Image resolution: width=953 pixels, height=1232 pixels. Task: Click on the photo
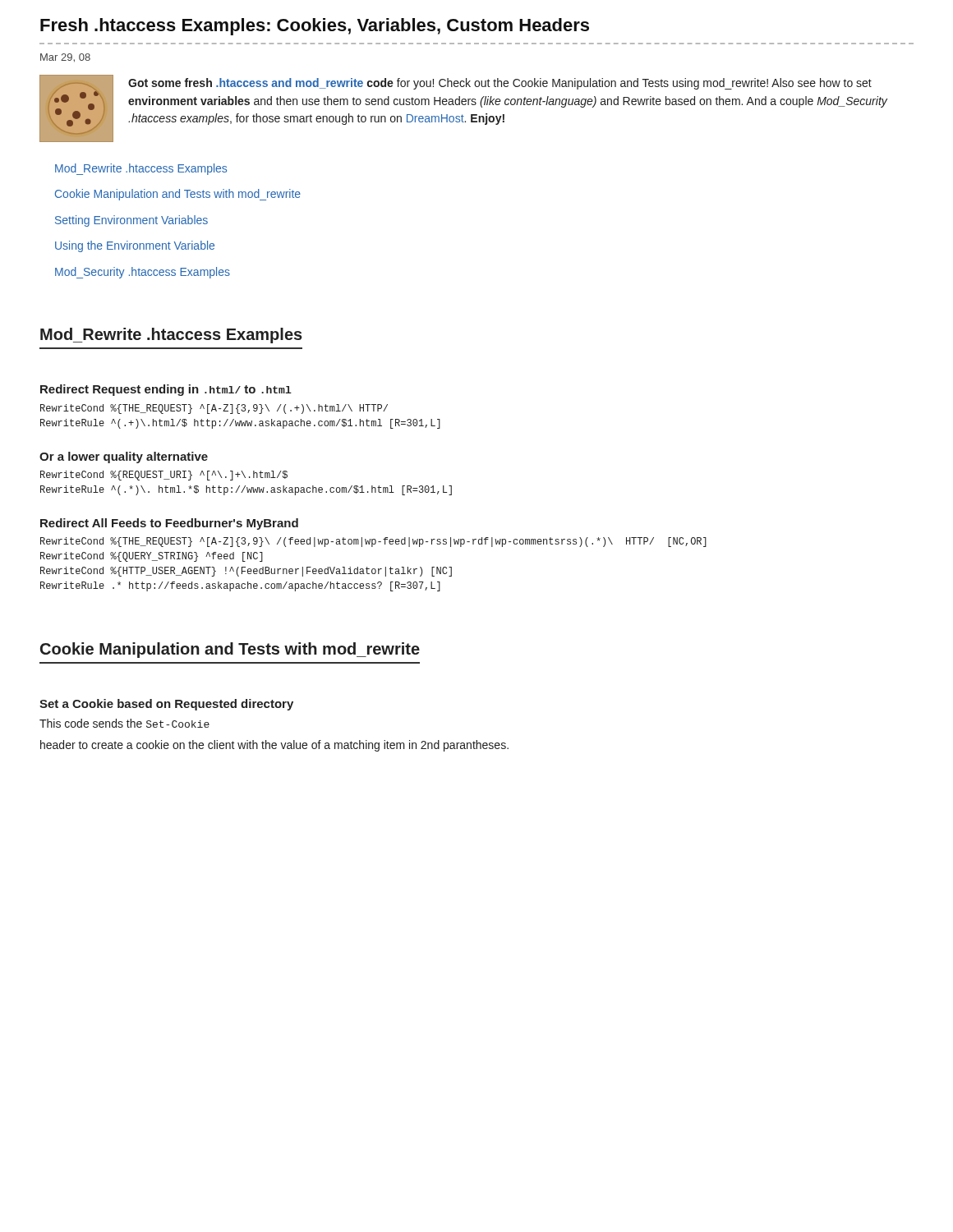(x=76, y=108)
